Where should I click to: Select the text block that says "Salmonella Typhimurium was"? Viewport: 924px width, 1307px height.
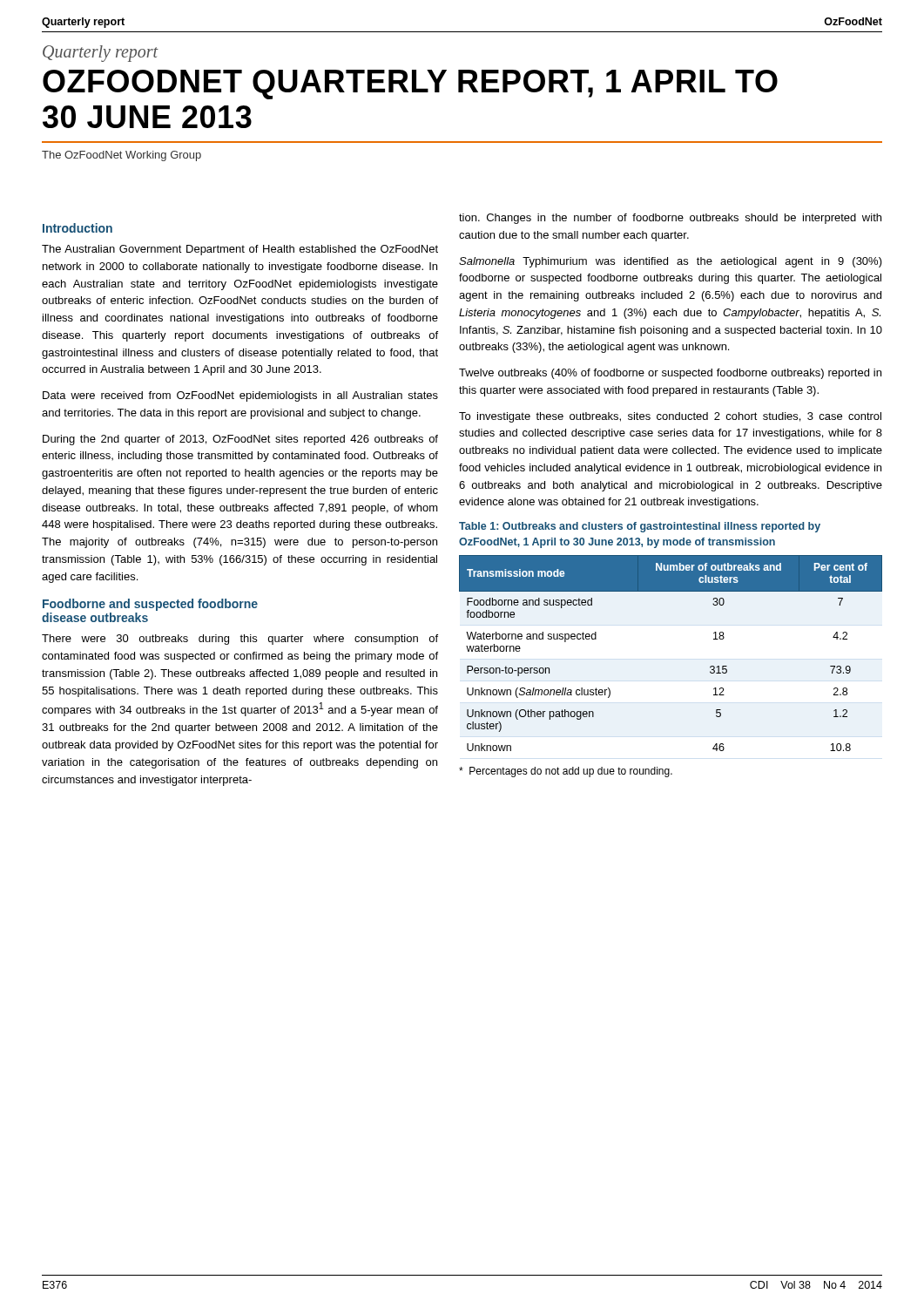(671, 304)
